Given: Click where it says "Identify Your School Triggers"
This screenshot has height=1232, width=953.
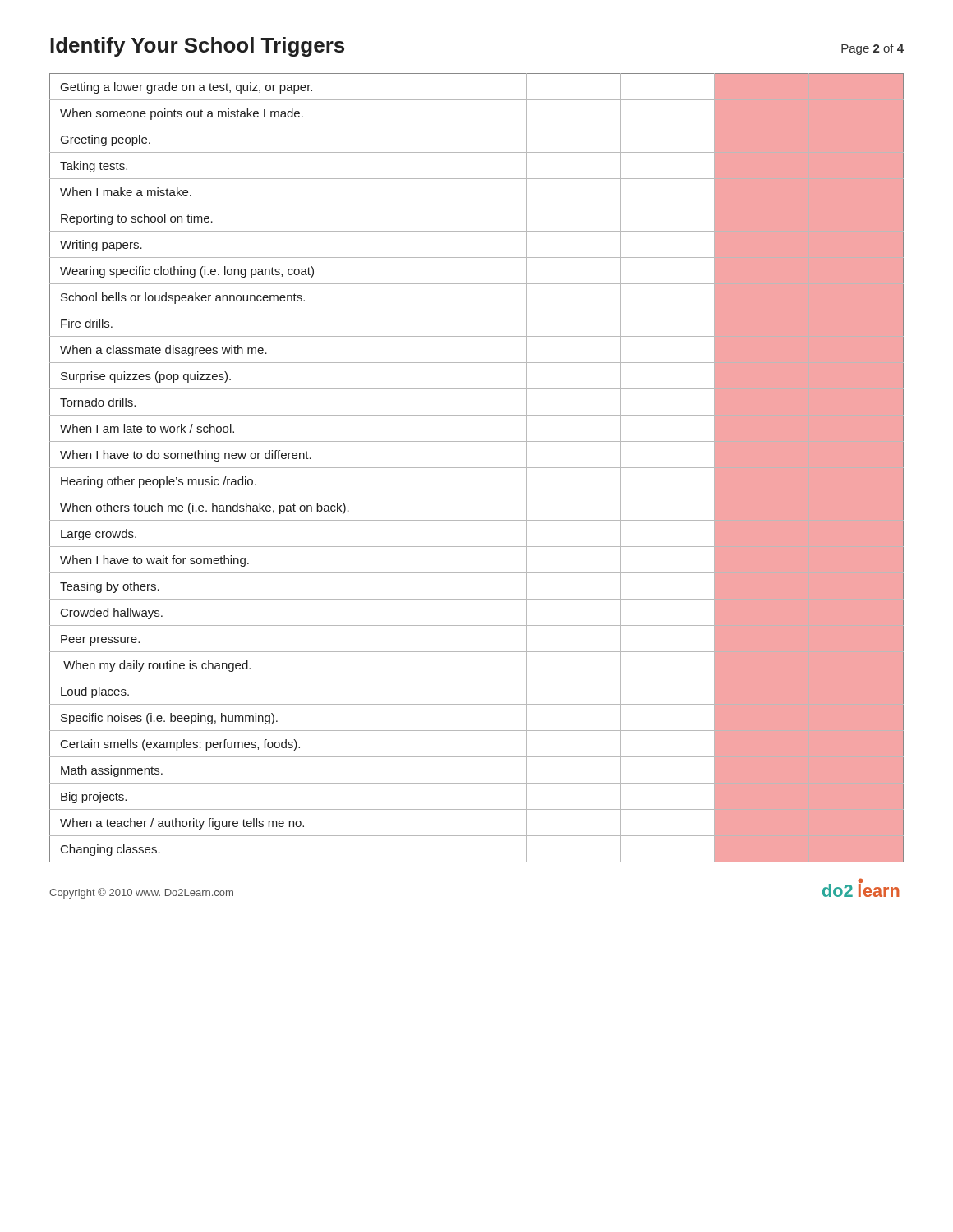Looking at the screenshot, I should point(197,45).
